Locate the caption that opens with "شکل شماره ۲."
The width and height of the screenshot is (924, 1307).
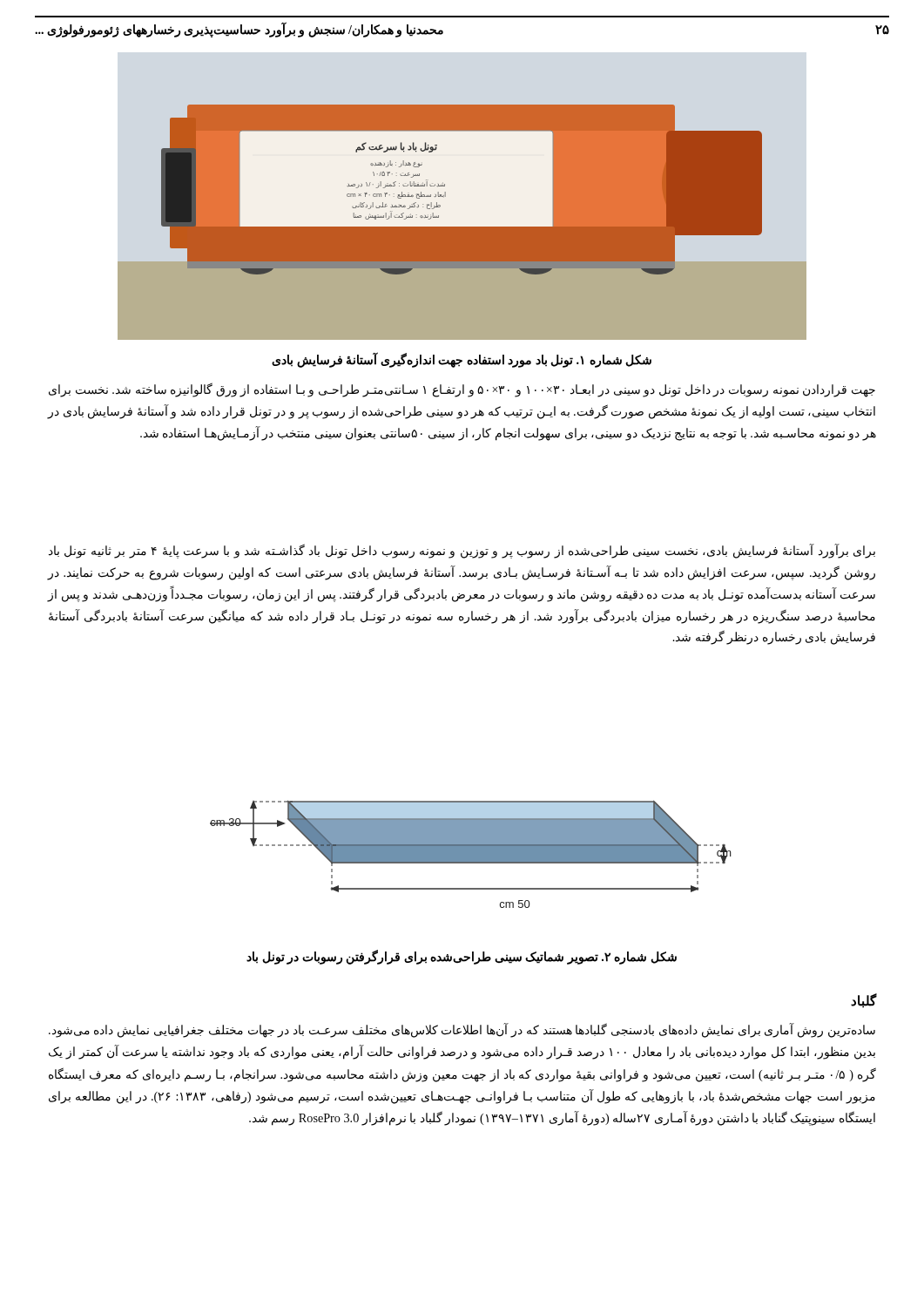pyautogui.click(x=462, y=957)
